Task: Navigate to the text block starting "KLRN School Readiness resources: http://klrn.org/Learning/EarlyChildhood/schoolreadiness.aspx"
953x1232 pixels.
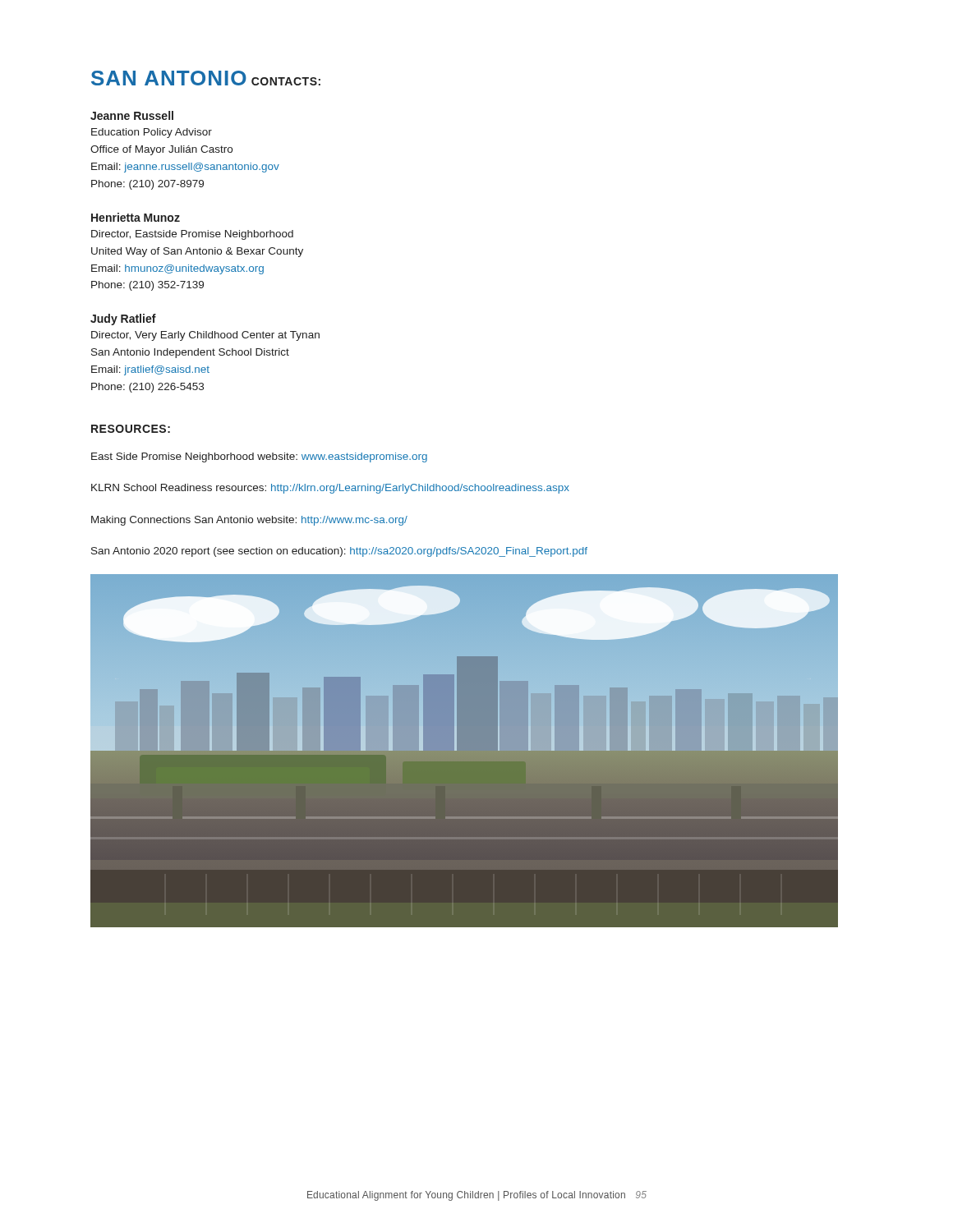Action: click(330, 488)
